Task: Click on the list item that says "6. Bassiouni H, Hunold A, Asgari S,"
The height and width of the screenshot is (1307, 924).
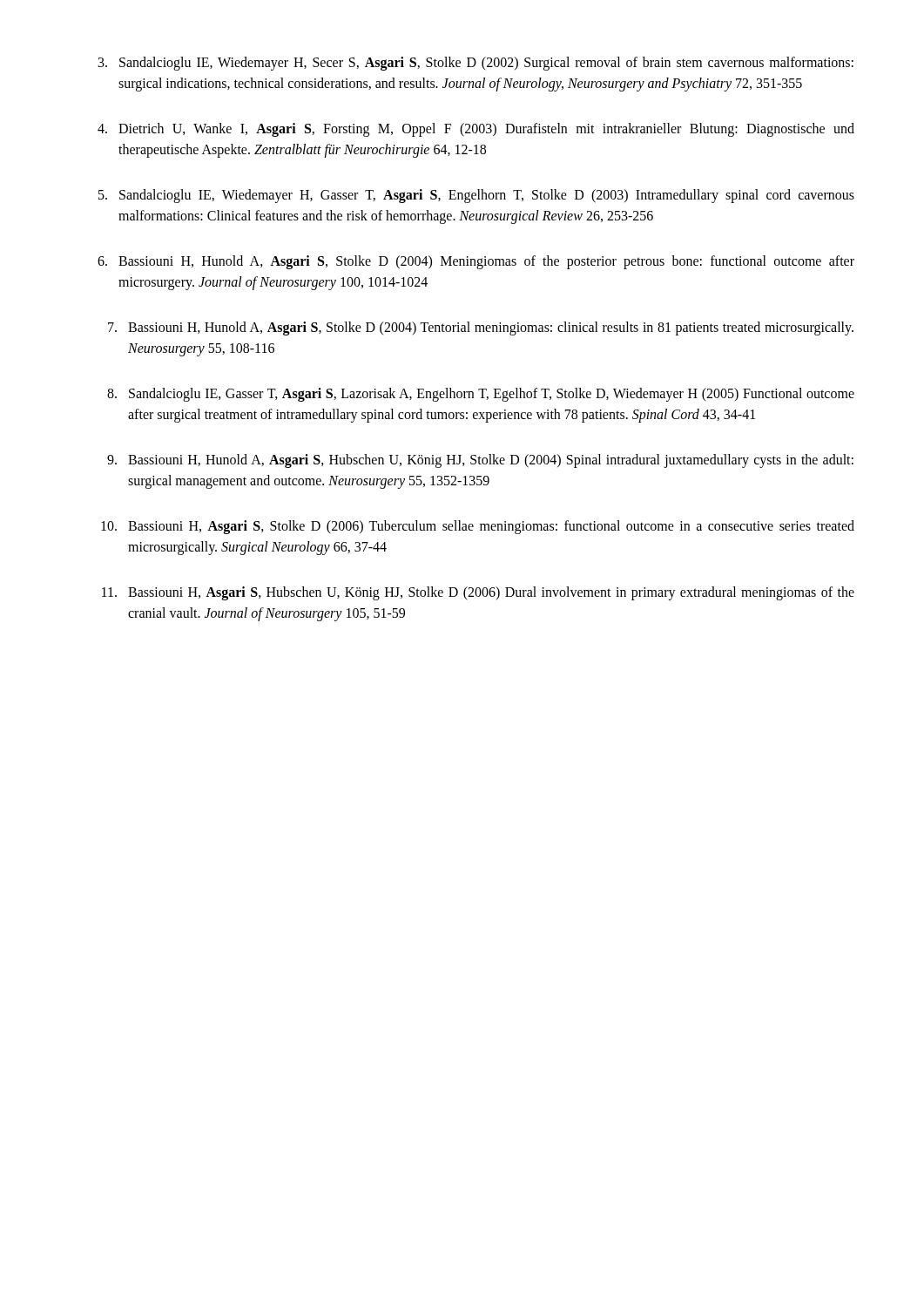Action: [x=462, y=272]
